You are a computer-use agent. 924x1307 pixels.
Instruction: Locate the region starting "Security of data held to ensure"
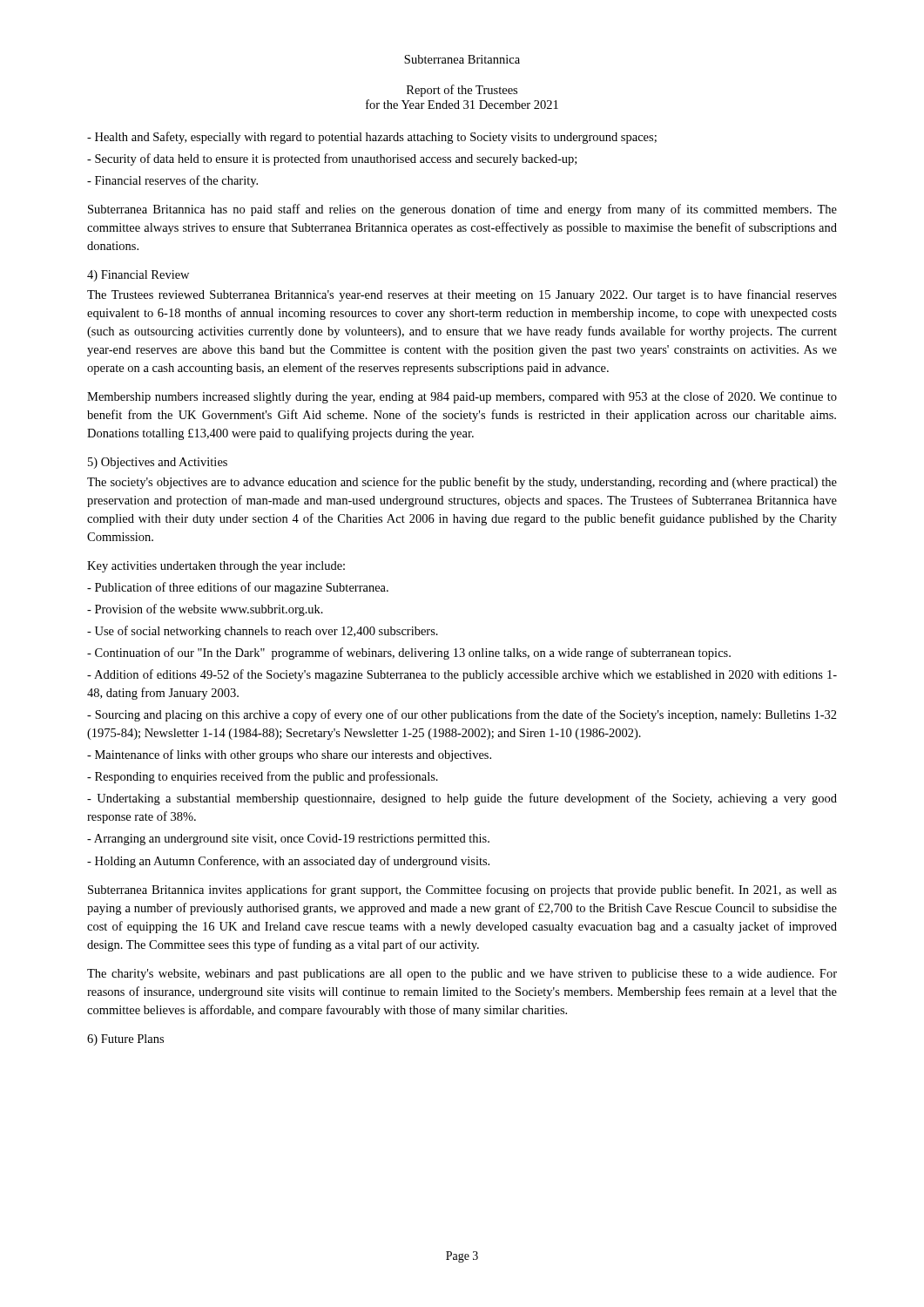pos(332,159)
